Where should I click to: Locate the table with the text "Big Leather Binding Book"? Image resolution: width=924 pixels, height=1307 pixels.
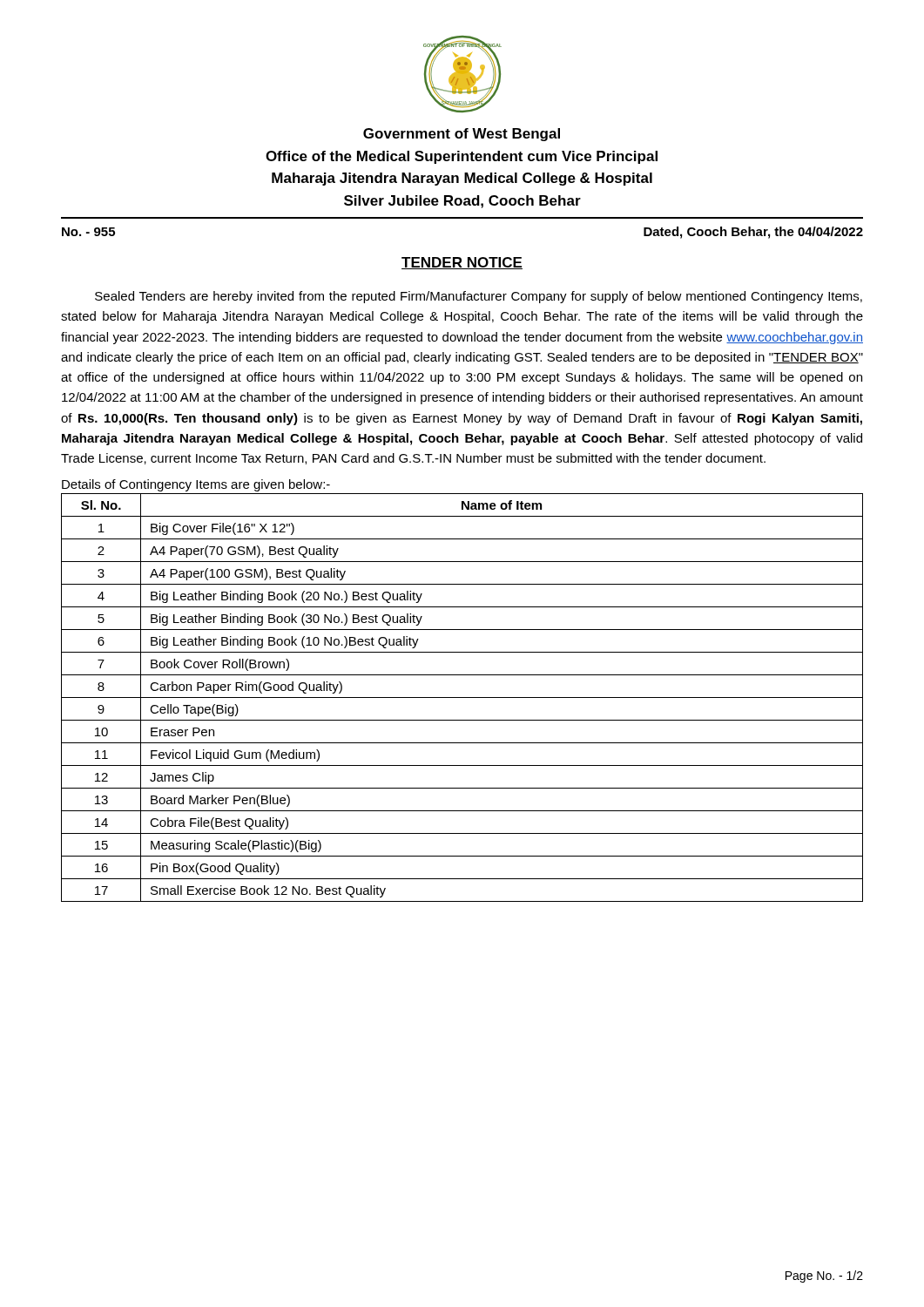tap(462, 698)
